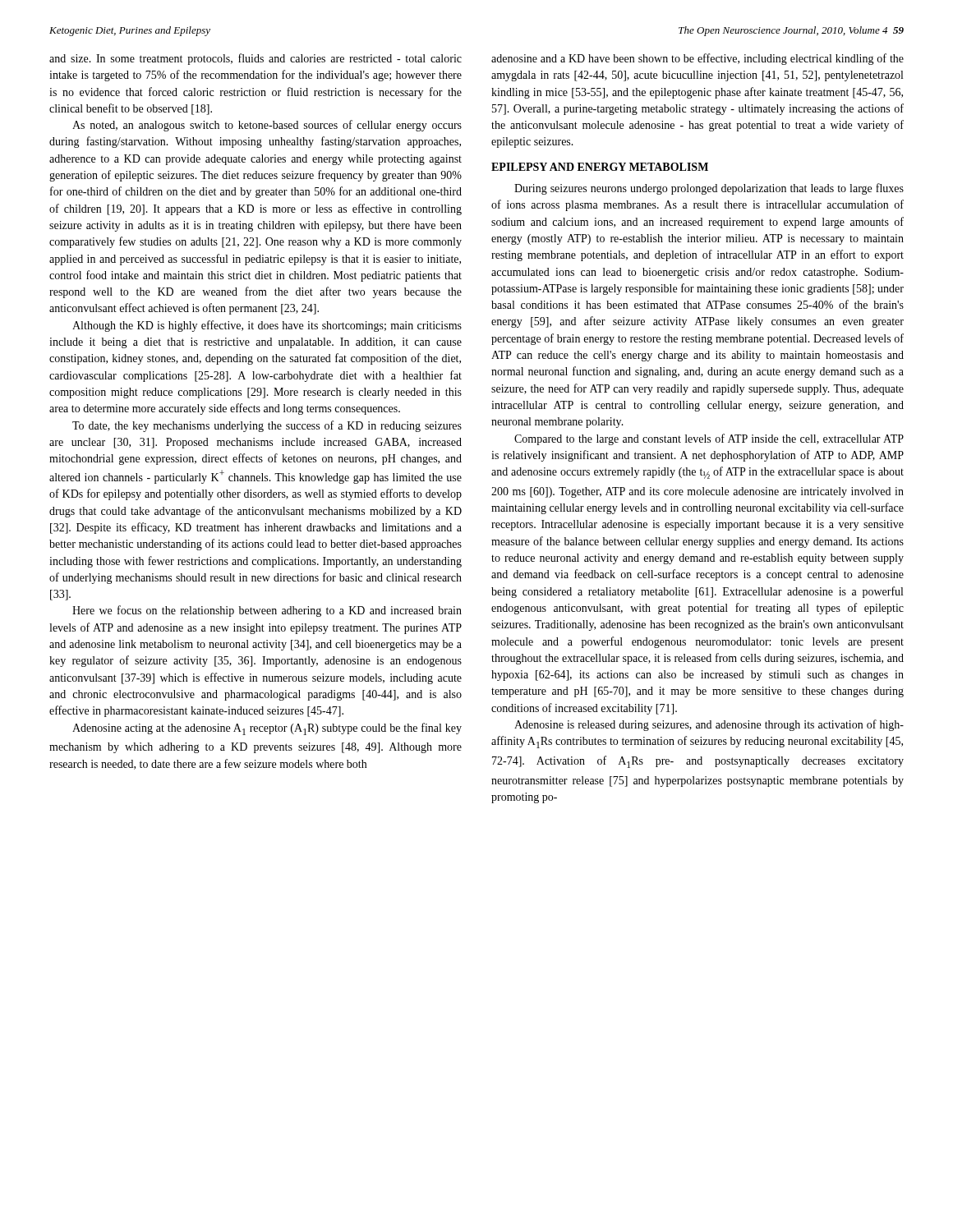Image resolution: width=953 pixels, height=1232 pixels.
Task: Locate the block of text that opens with "Here we focus on the"
Action: (x=255, y=662)
